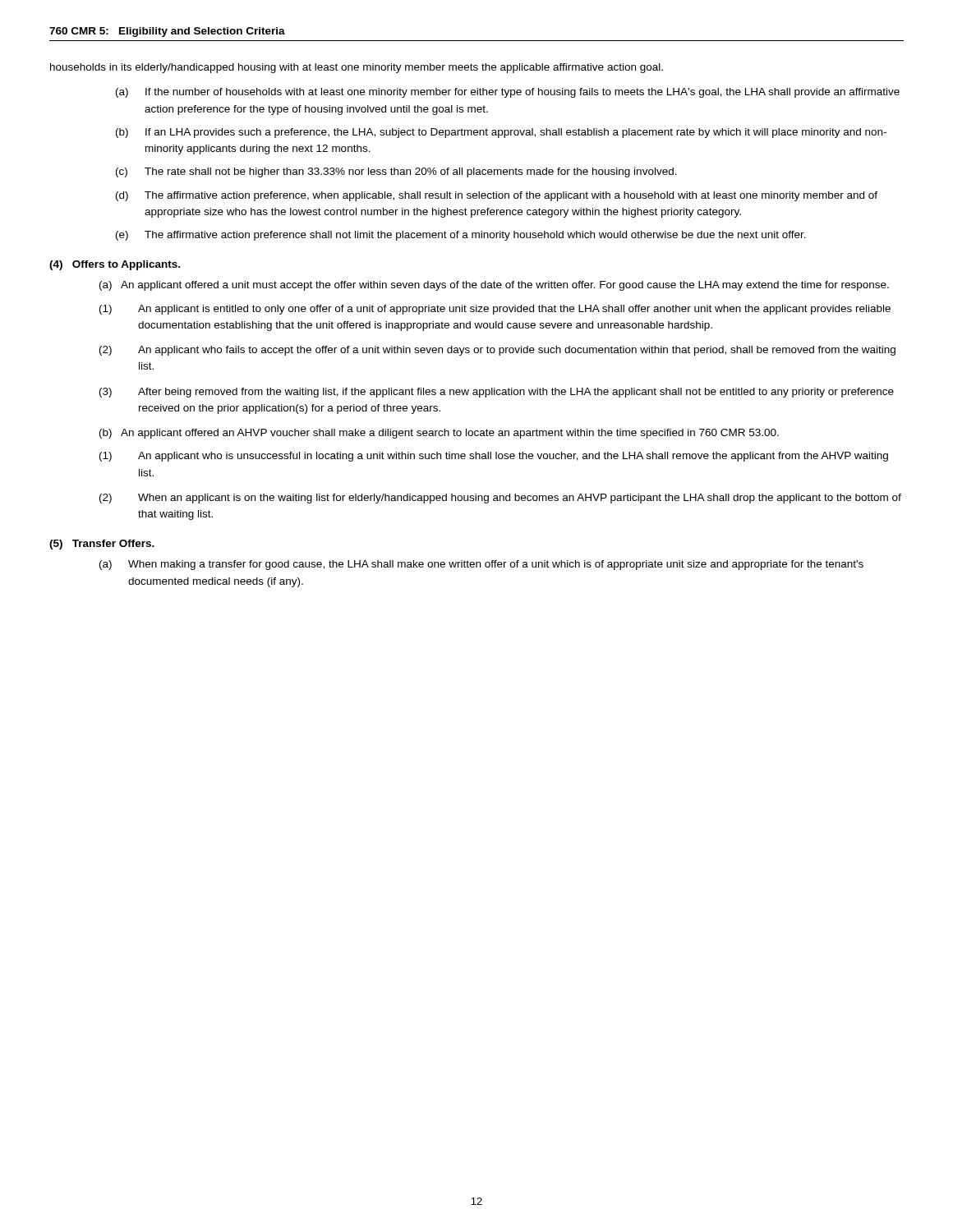Find the text block starting "(a) When making a transfer for"
The image size is (953, 1232).
point(501,573)
